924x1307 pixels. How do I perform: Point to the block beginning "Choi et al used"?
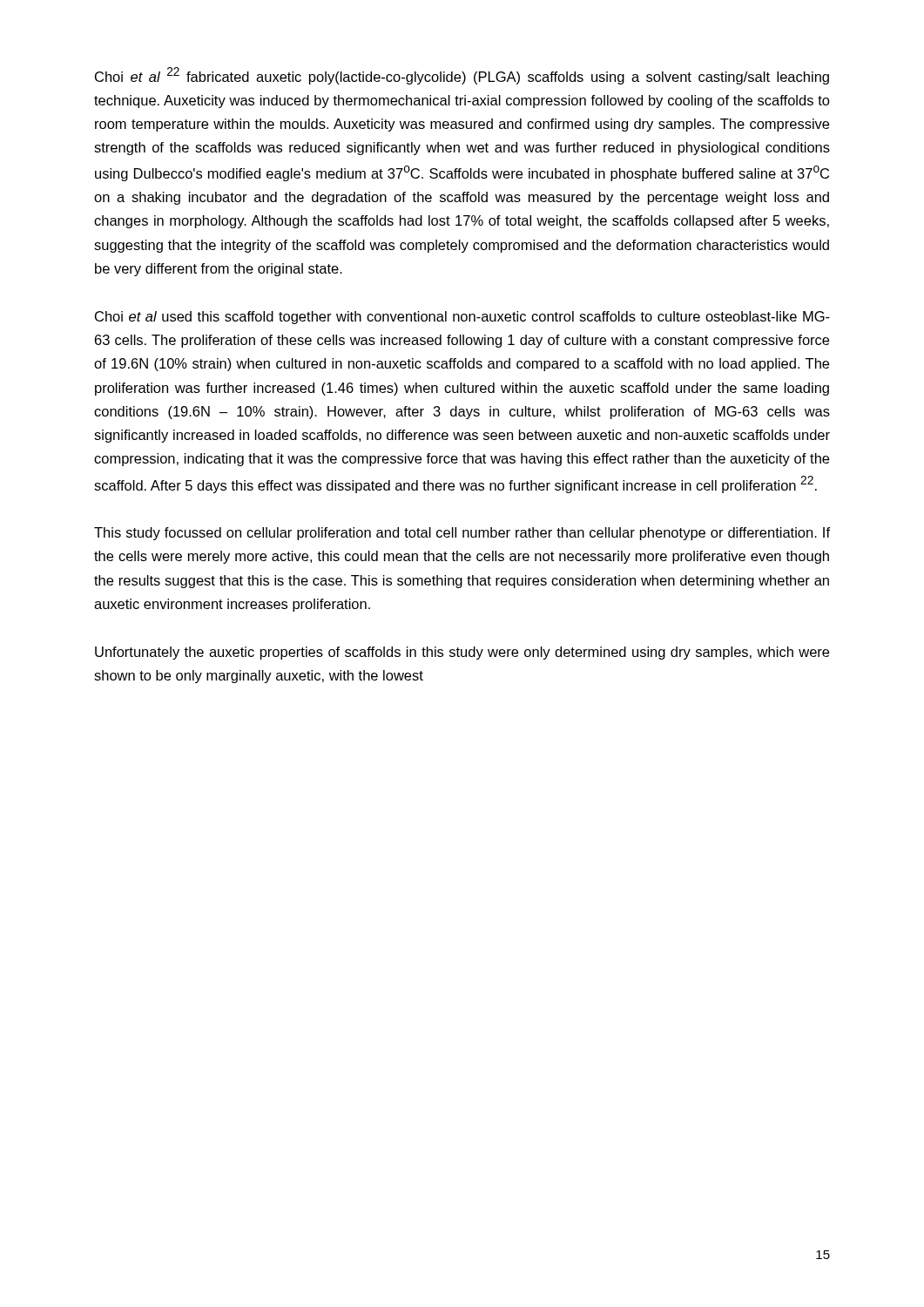point(462,400)
